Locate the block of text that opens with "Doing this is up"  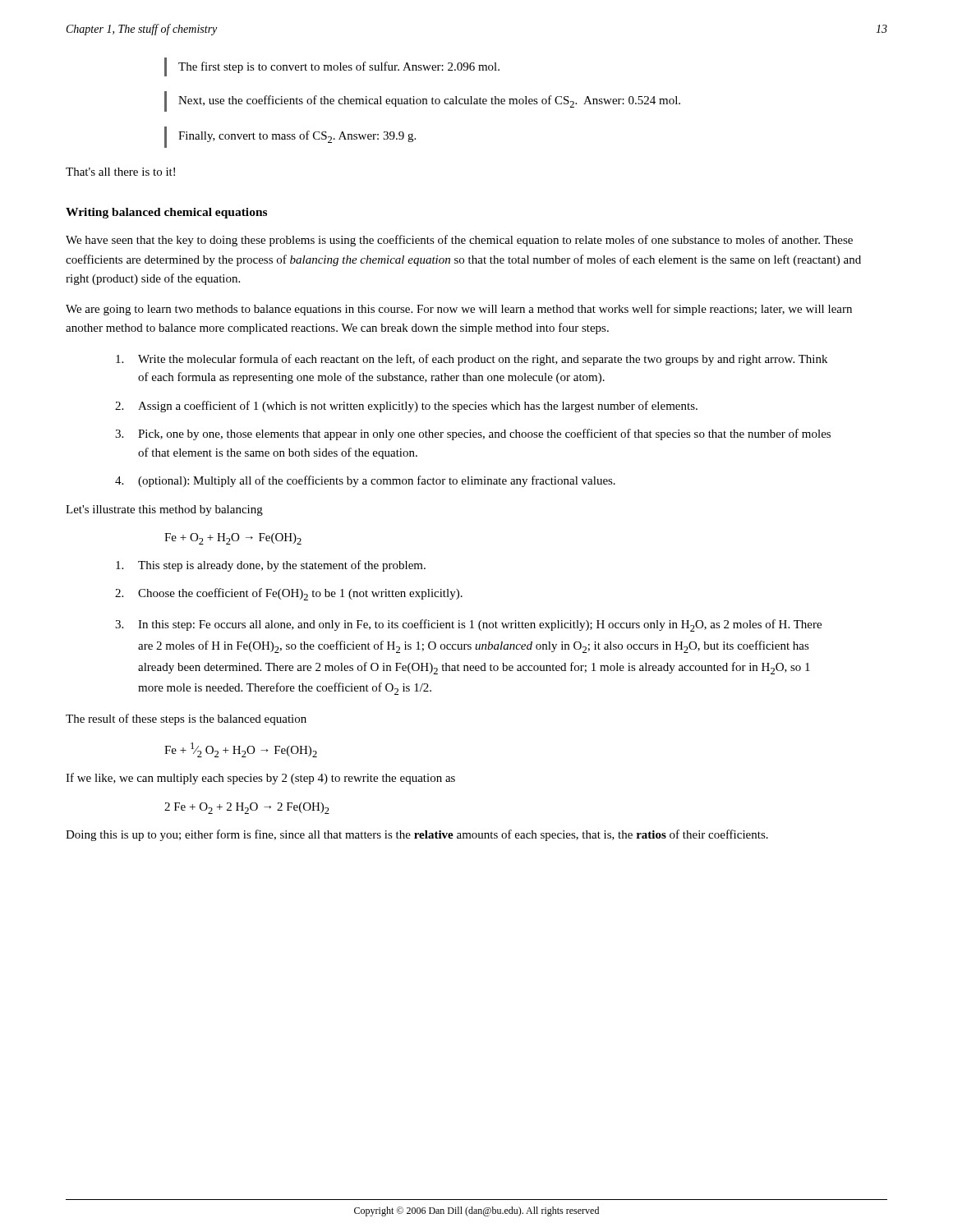click(417, 834)
